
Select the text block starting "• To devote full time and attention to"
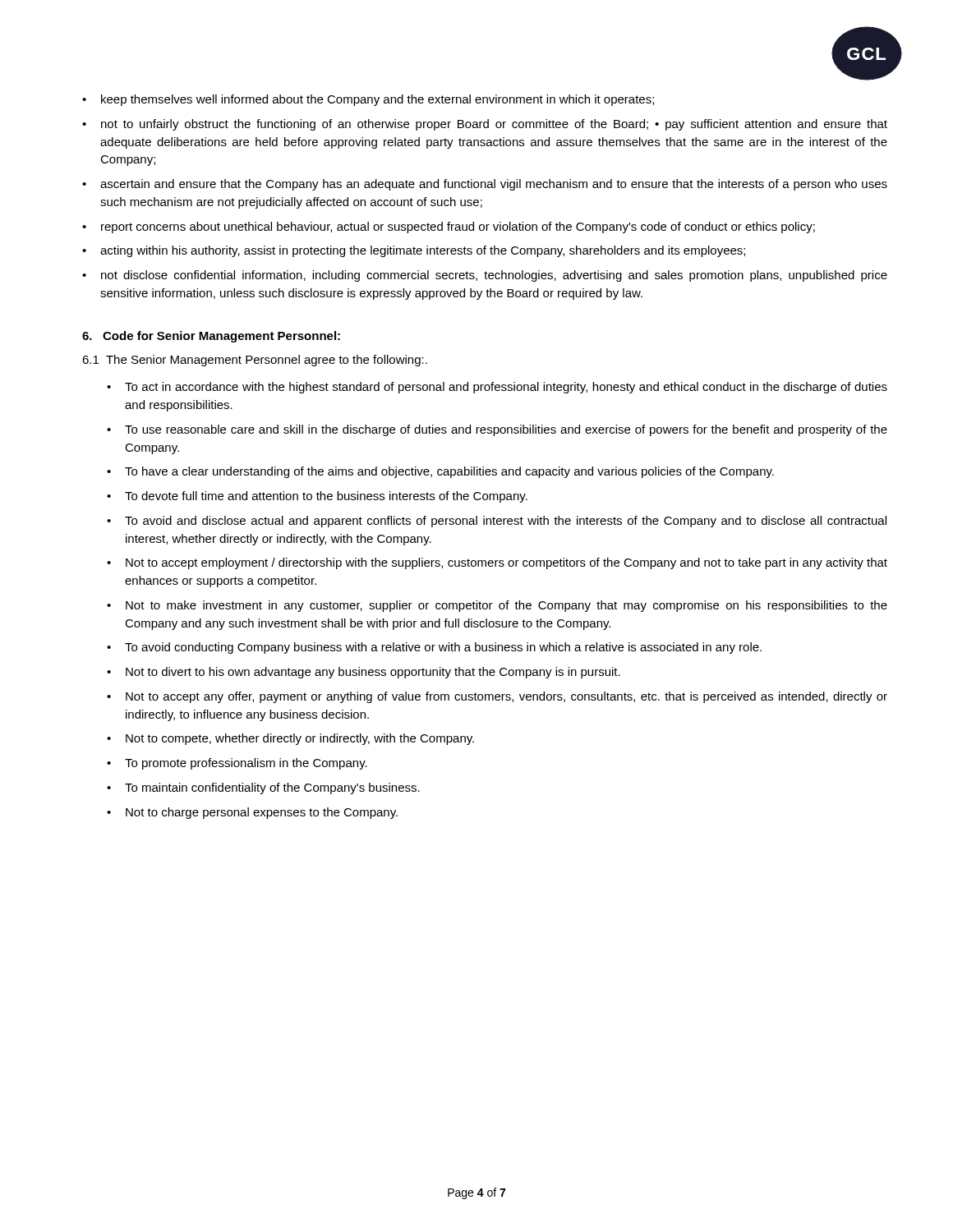tap(497, 496)
